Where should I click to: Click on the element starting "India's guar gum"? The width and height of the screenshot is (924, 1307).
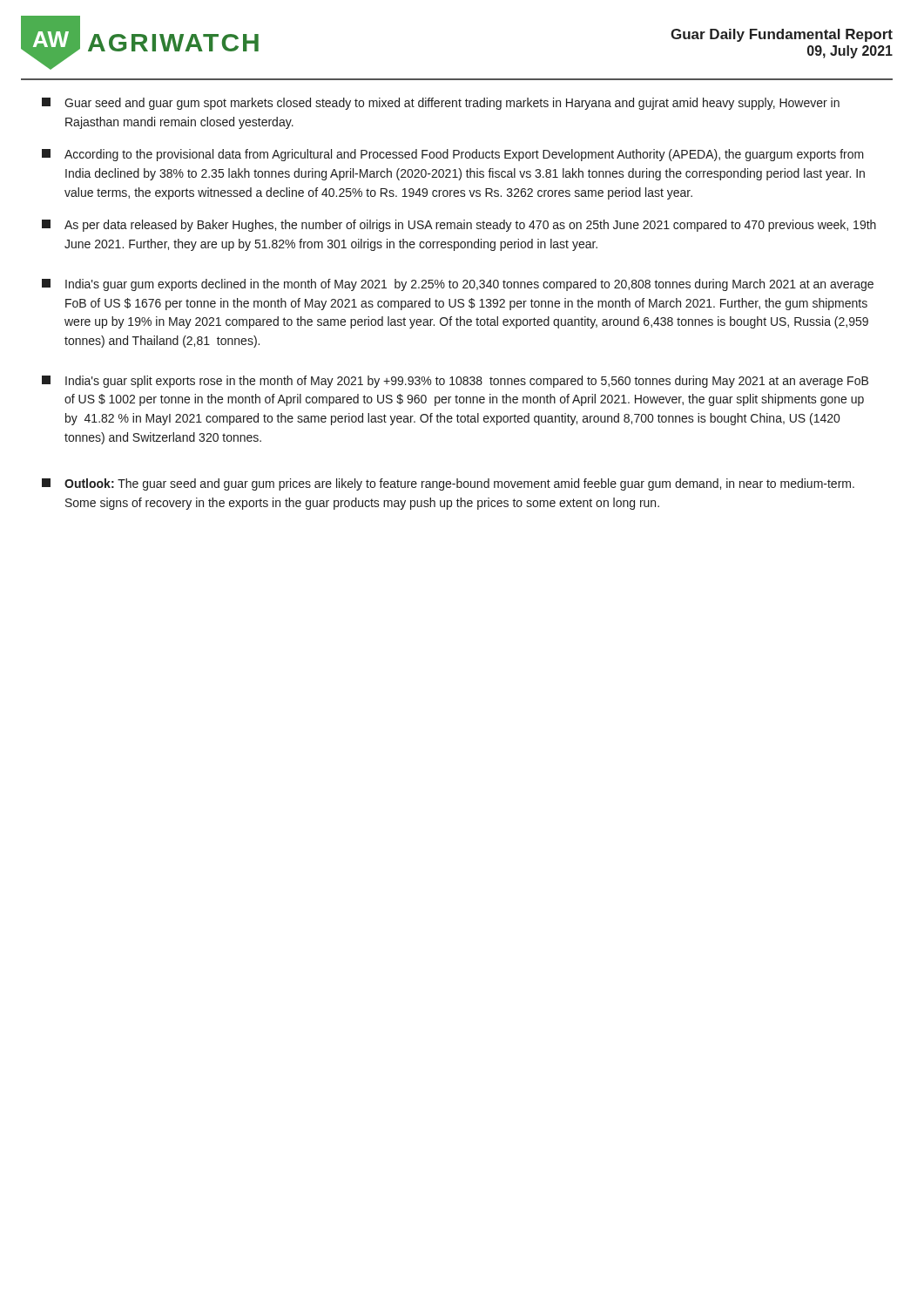[x=462, y=313]
